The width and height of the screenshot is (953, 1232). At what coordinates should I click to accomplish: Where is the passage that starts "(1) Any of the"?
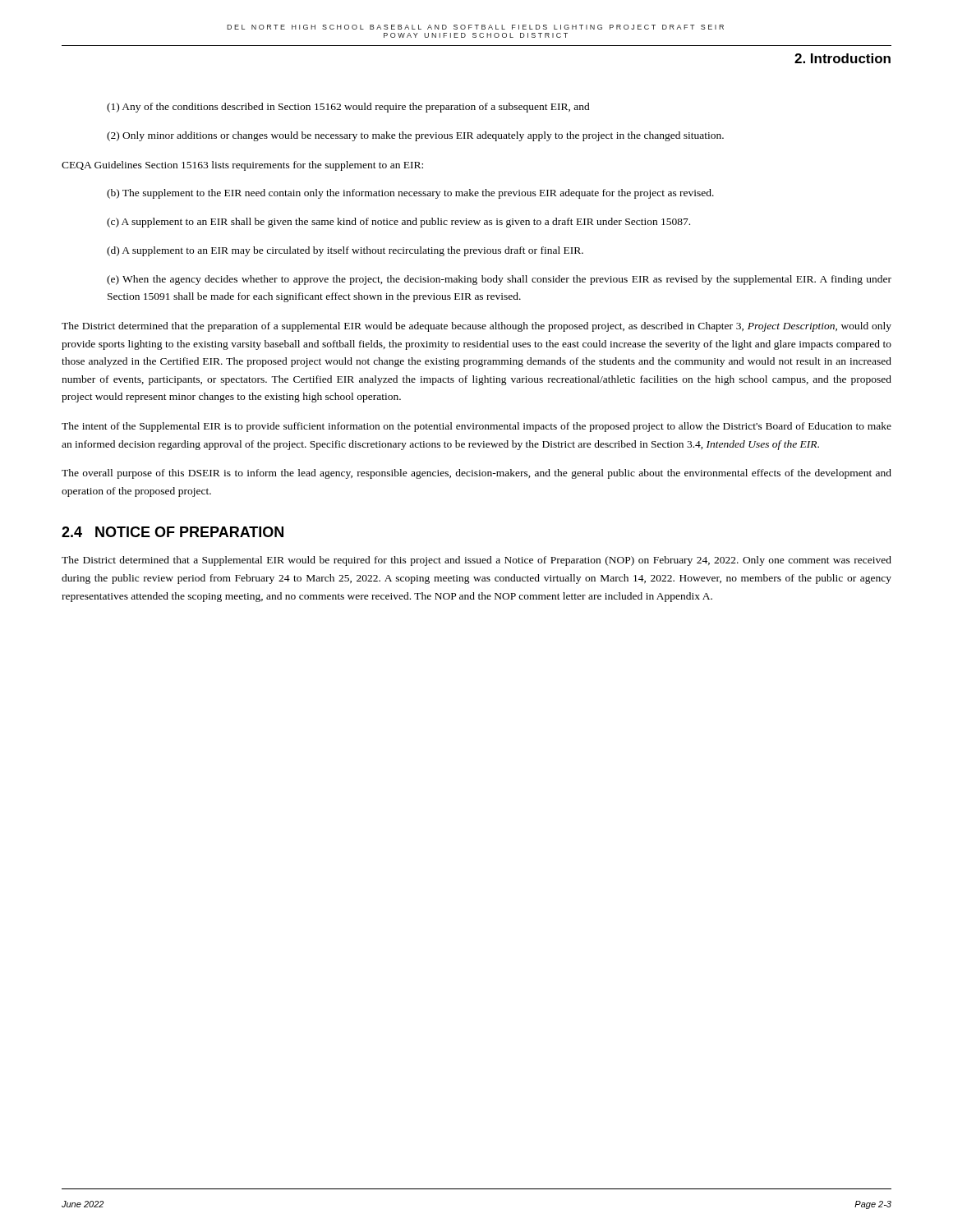point(348,106)
